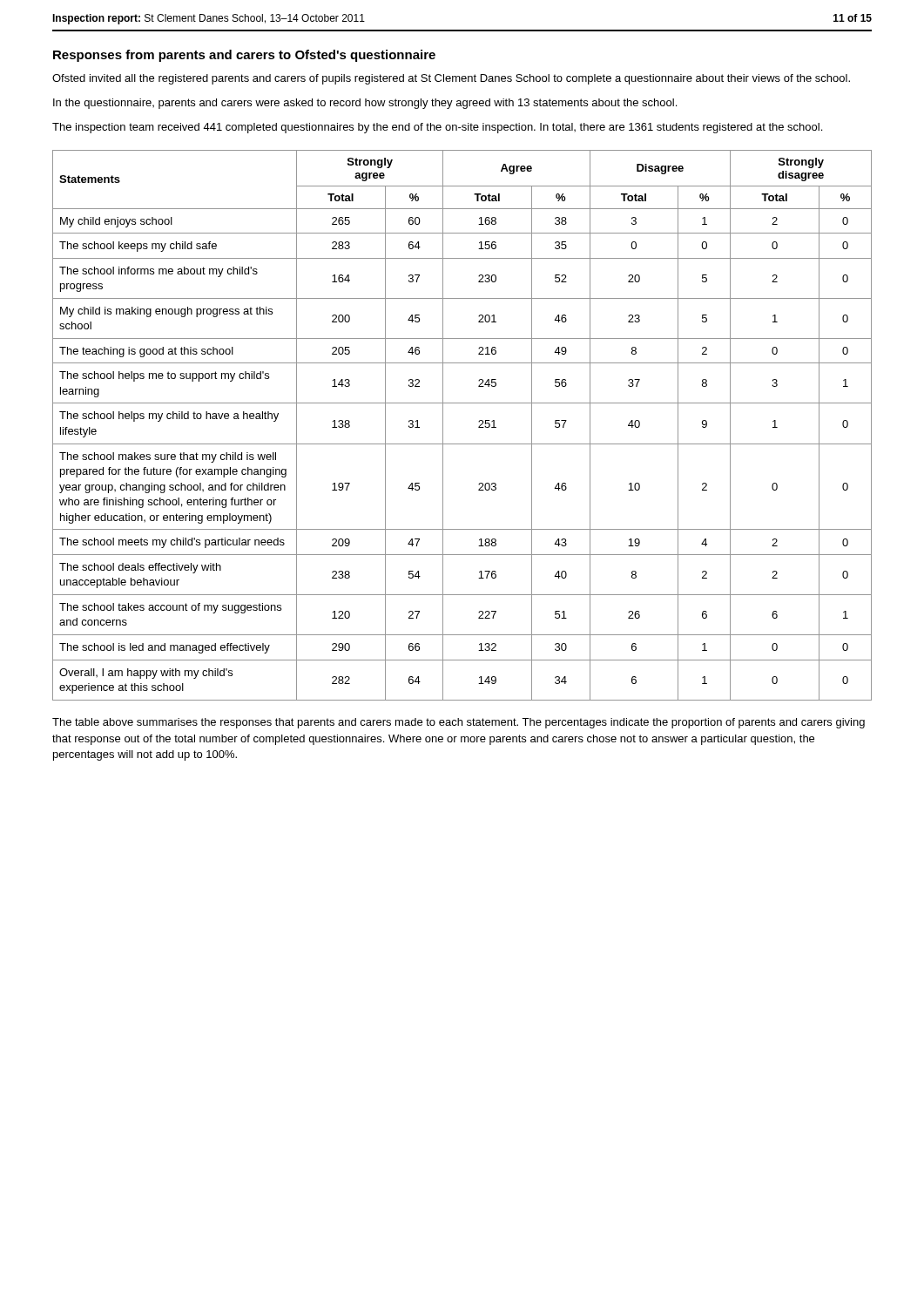Viewport: 924px width, 1307px height.
Task: Select the text block that reads "The inspection team"
Action: pos(438,127)
